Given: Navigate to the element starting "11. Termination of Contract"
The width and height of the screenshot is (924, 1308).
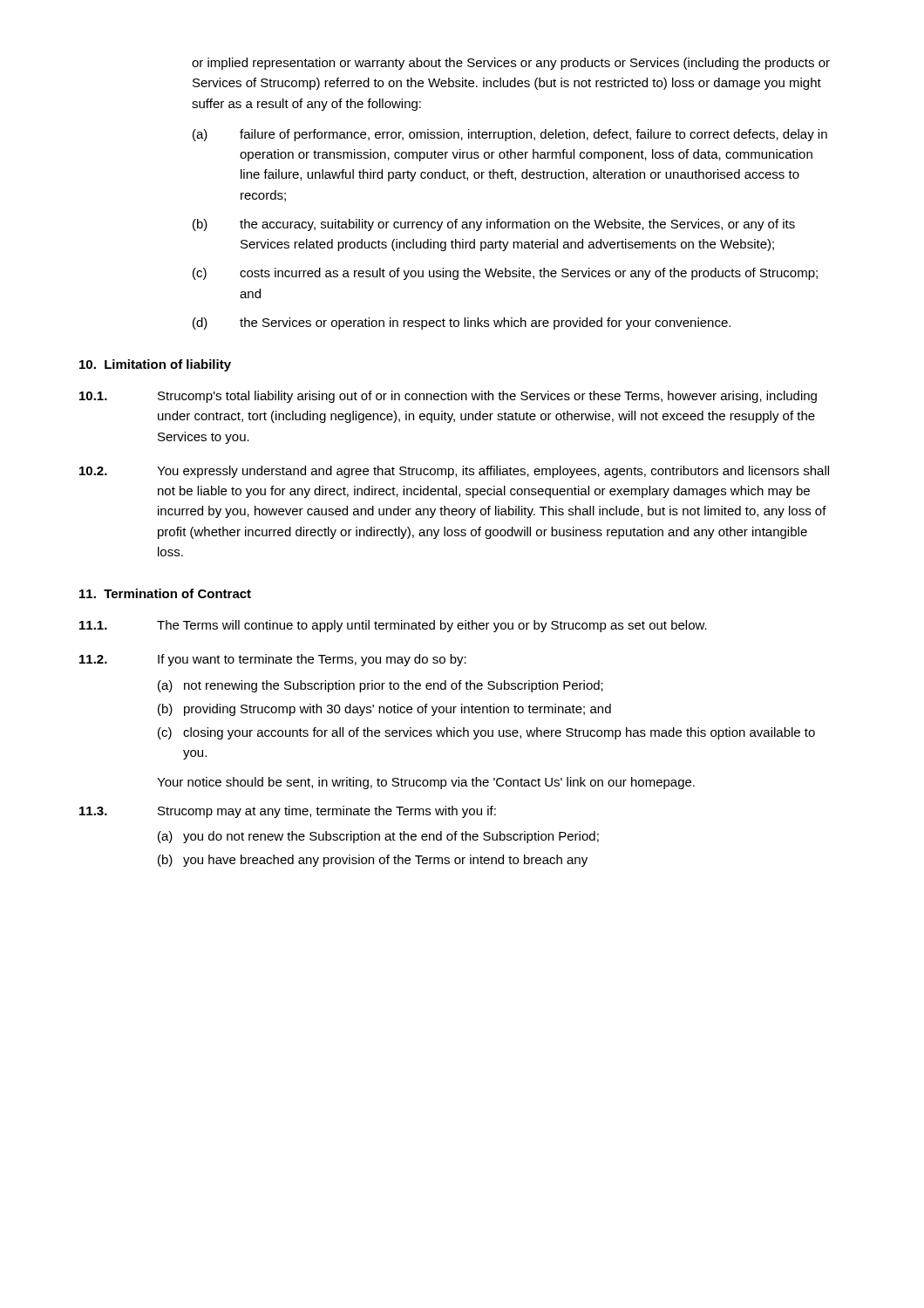Looking at the screenshot, I should [165, 593].
